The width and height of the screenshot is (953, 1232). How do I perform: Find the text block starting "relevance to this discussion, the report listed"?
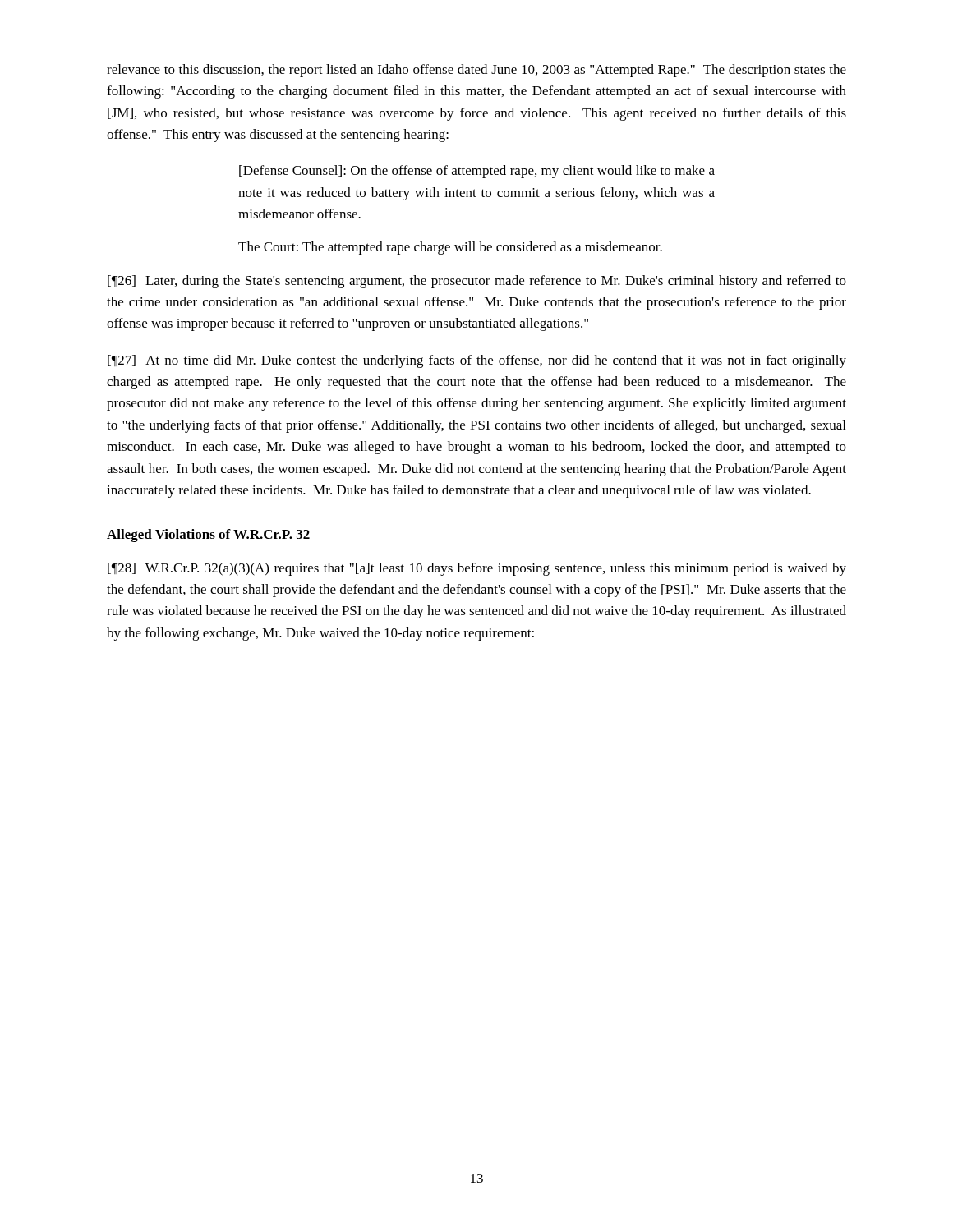pyautogui.click(x=476, y=102)
